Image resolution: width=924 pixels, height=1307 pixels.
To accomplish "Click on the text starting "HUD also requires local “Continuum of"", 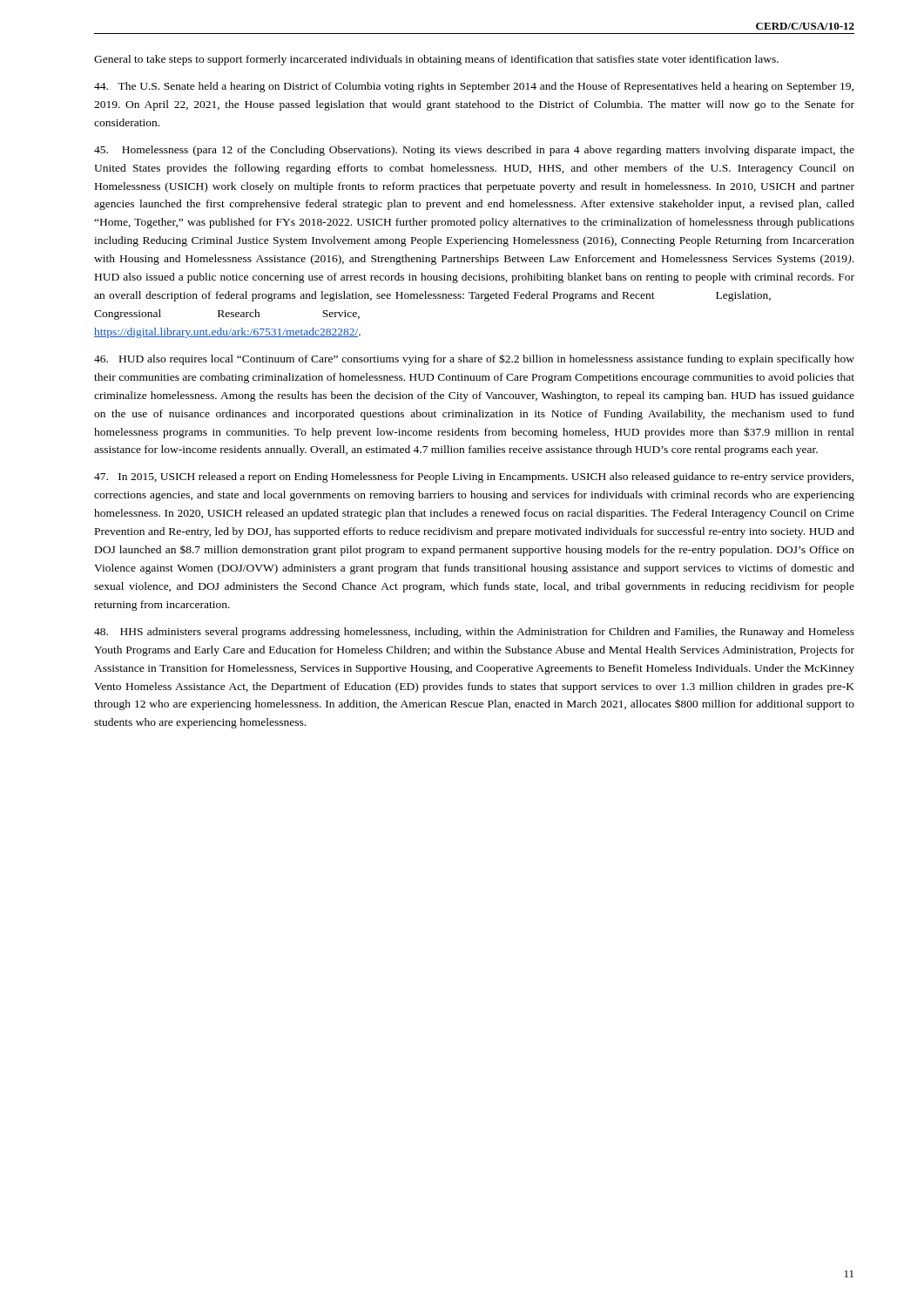I will (474, 404).
